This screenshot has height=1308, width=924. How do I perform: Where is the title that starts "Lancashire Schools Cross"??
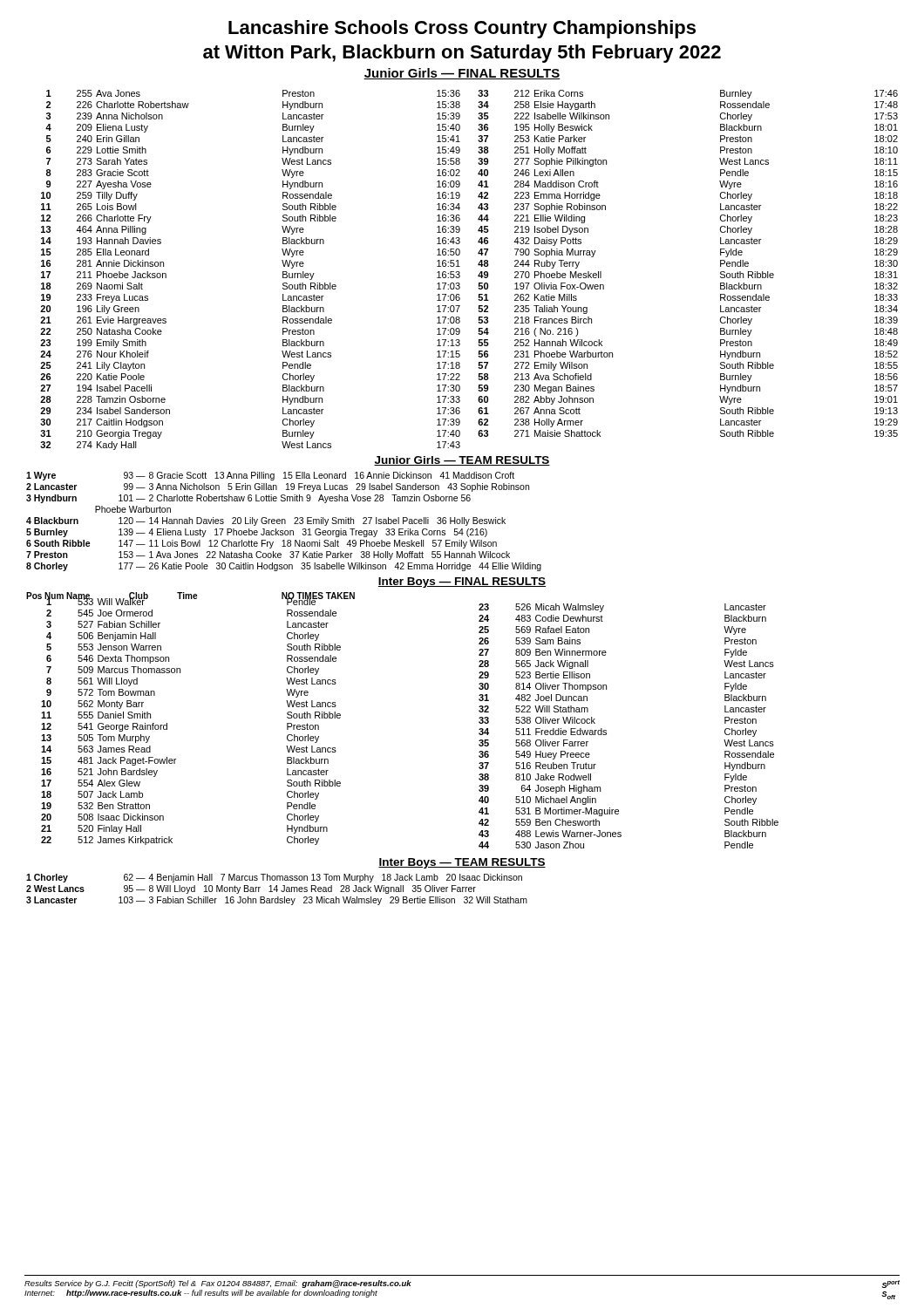[462, 40]
